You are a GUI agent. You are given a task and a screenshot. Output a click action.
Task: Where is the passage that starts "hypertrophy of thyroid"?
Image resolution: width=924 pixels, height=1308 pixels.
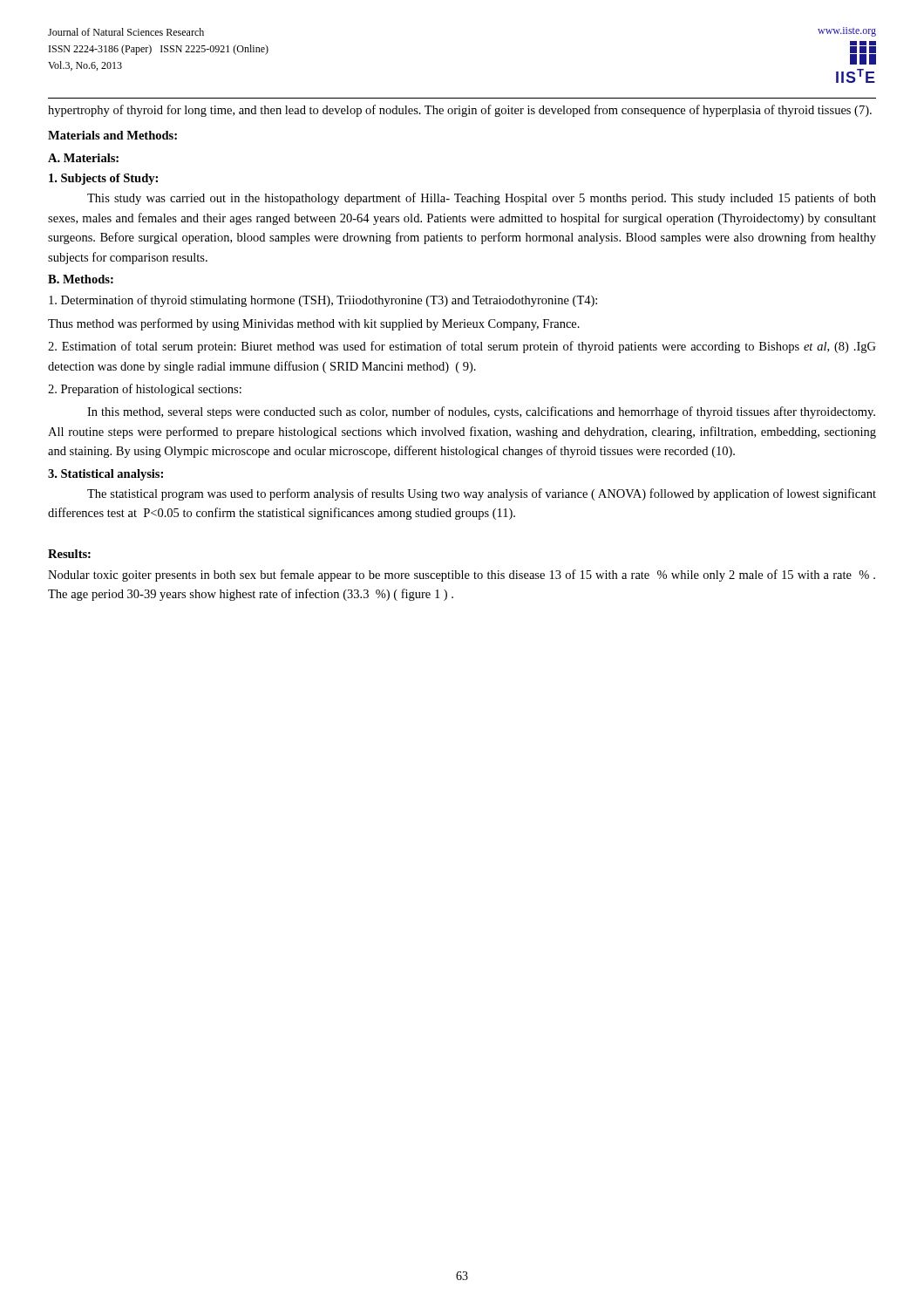[x=460, y=110]
